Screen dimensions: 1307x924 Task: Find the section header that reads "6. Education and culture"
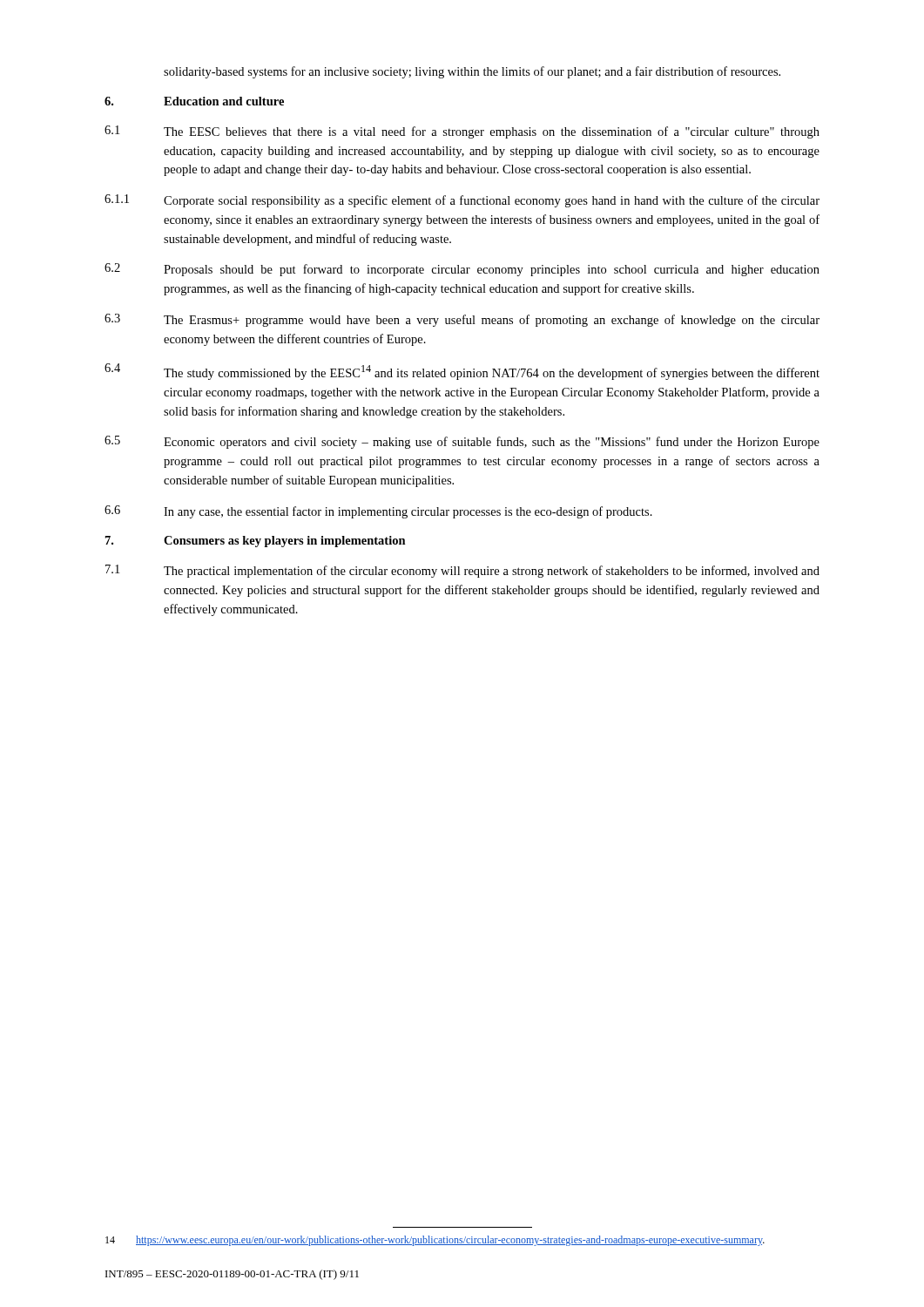[194, 101]
